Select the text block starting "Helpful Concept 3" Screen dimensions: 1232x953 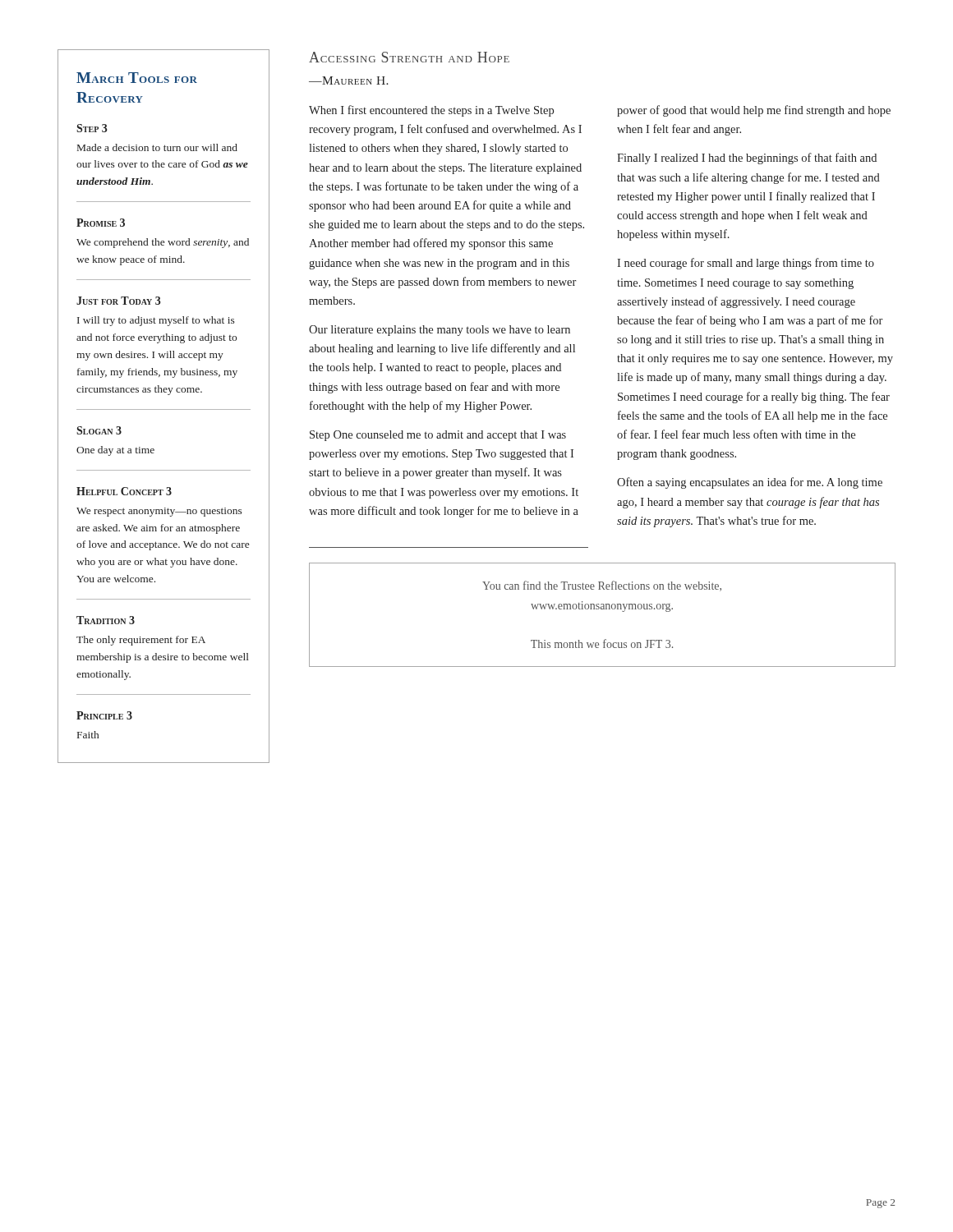coord(163,492)
